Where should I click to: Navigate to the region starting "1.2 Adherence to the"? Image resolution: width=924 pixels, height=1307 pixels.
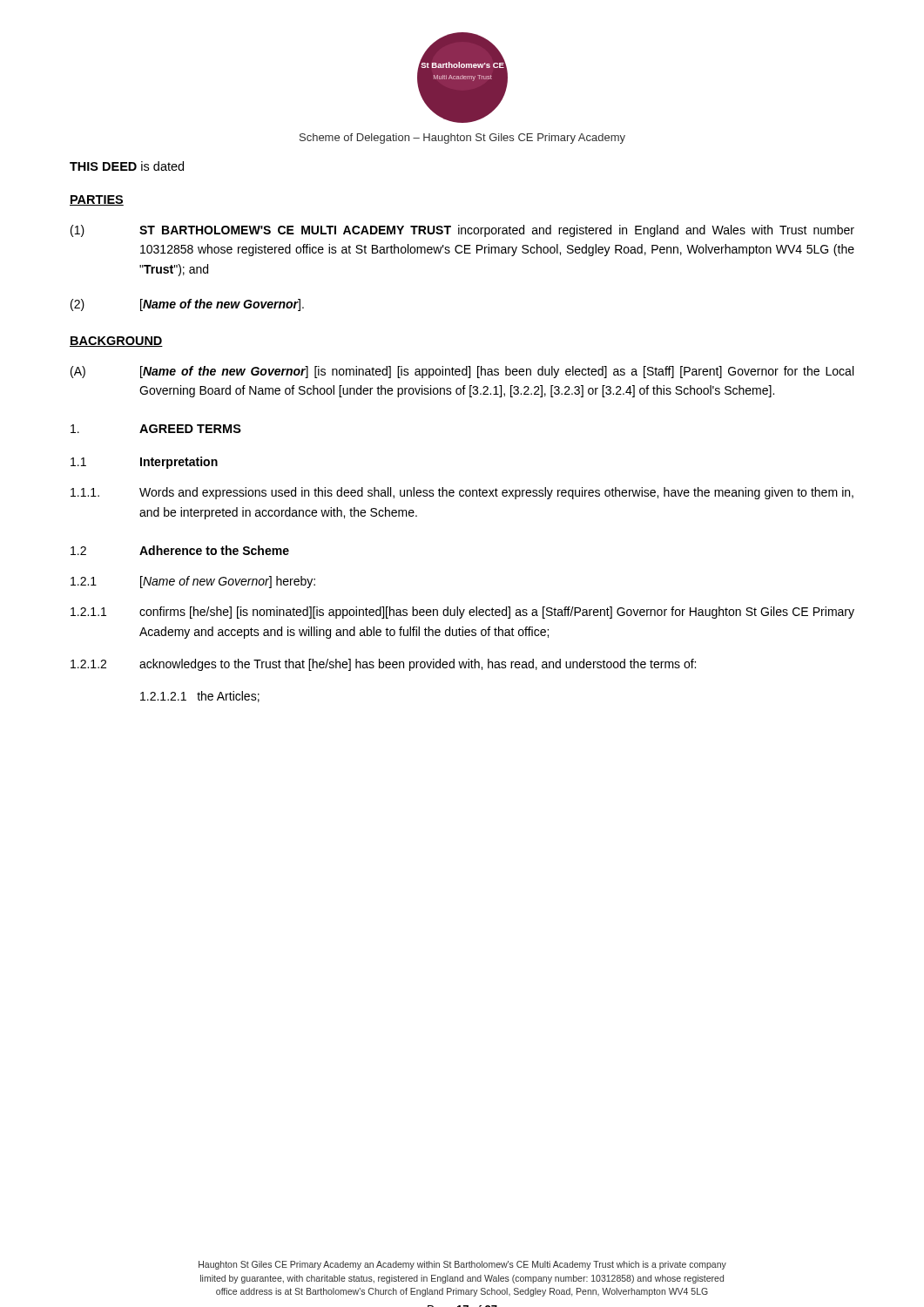click(180, 550)
